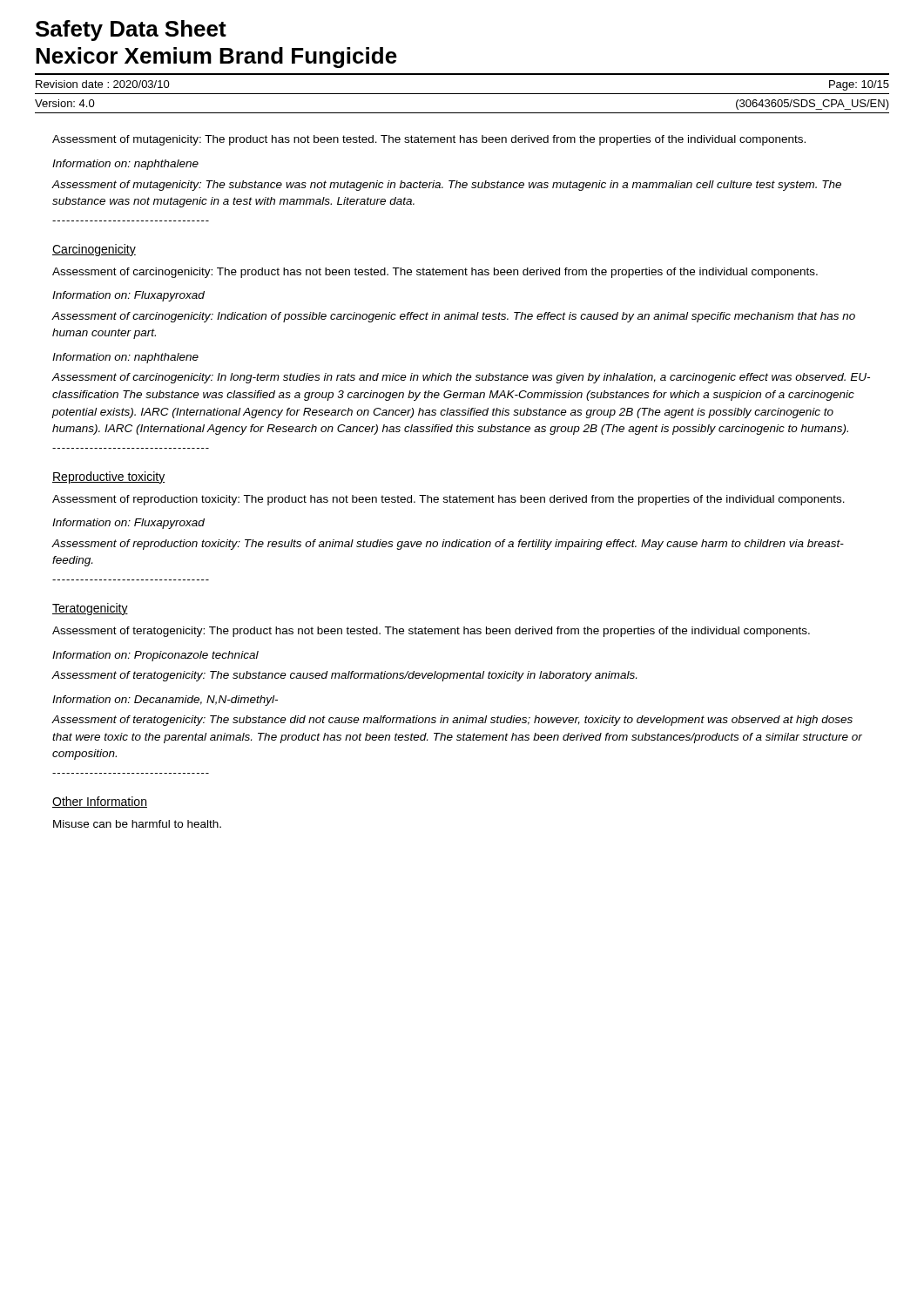
Task: Point to the element starting "Reproductive toxicity"
Action: 109,476
